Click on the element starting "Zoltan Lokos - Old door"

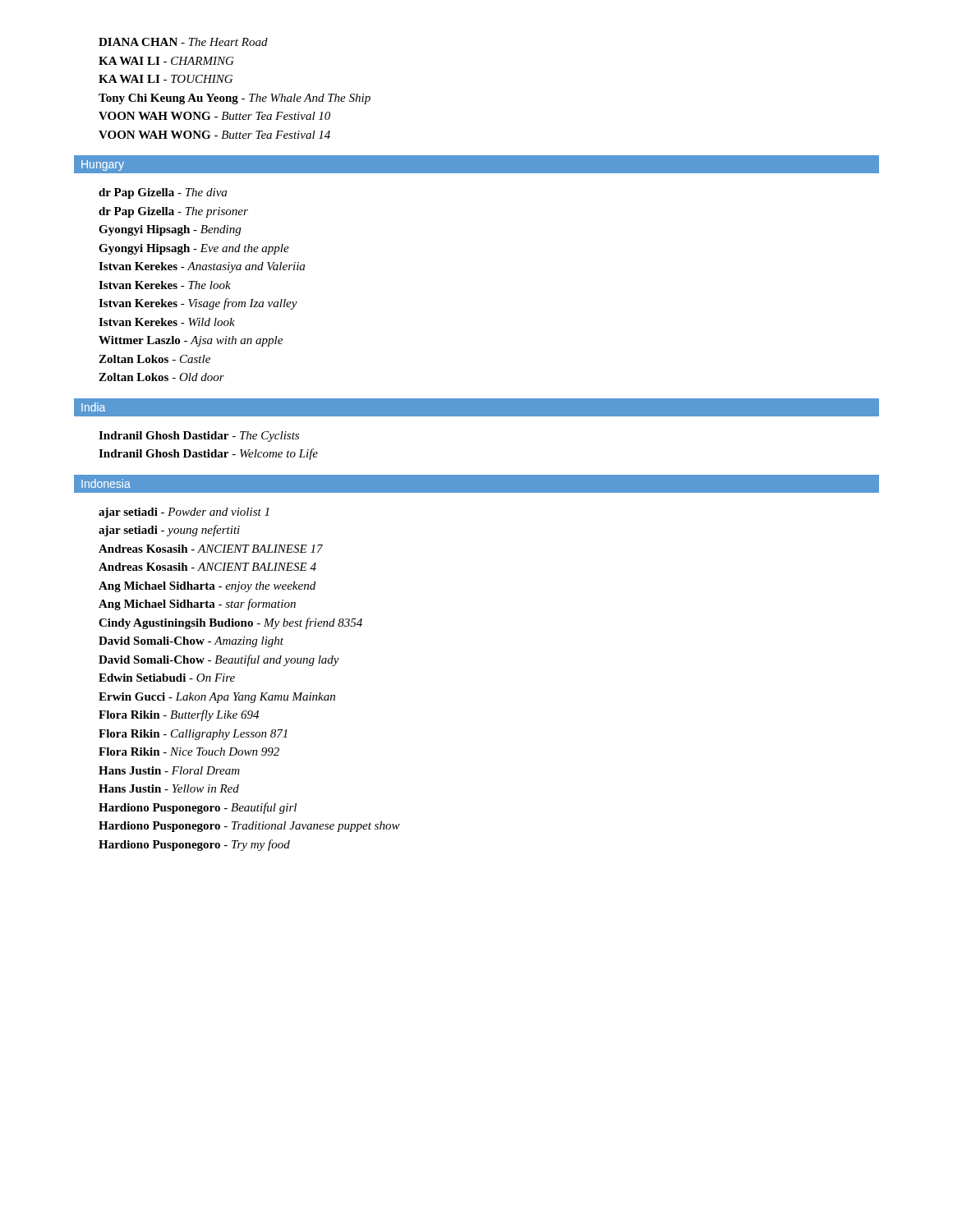[161, 377]
